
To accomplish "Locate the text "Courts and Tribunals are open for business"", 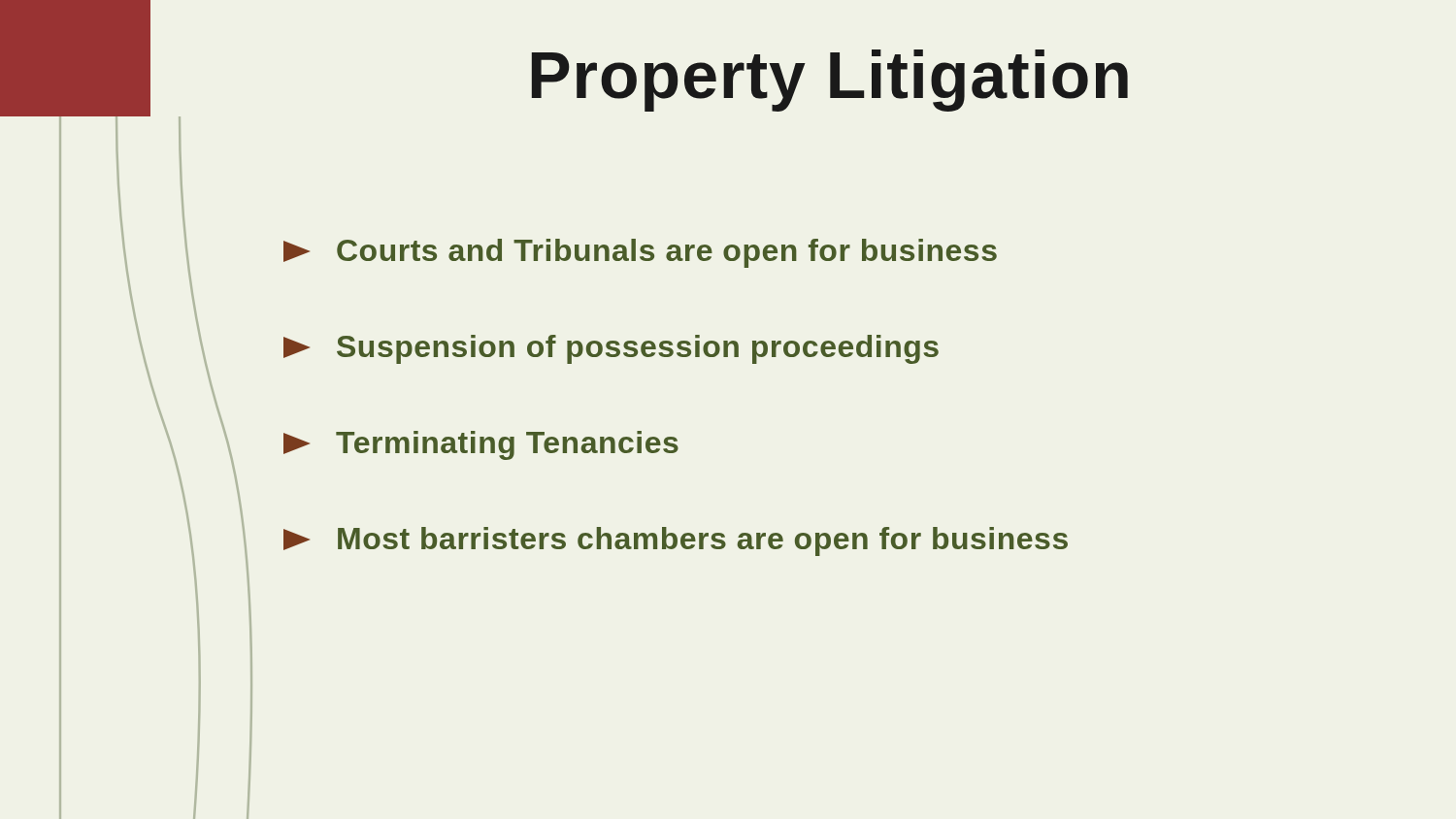I will [640, 251].
